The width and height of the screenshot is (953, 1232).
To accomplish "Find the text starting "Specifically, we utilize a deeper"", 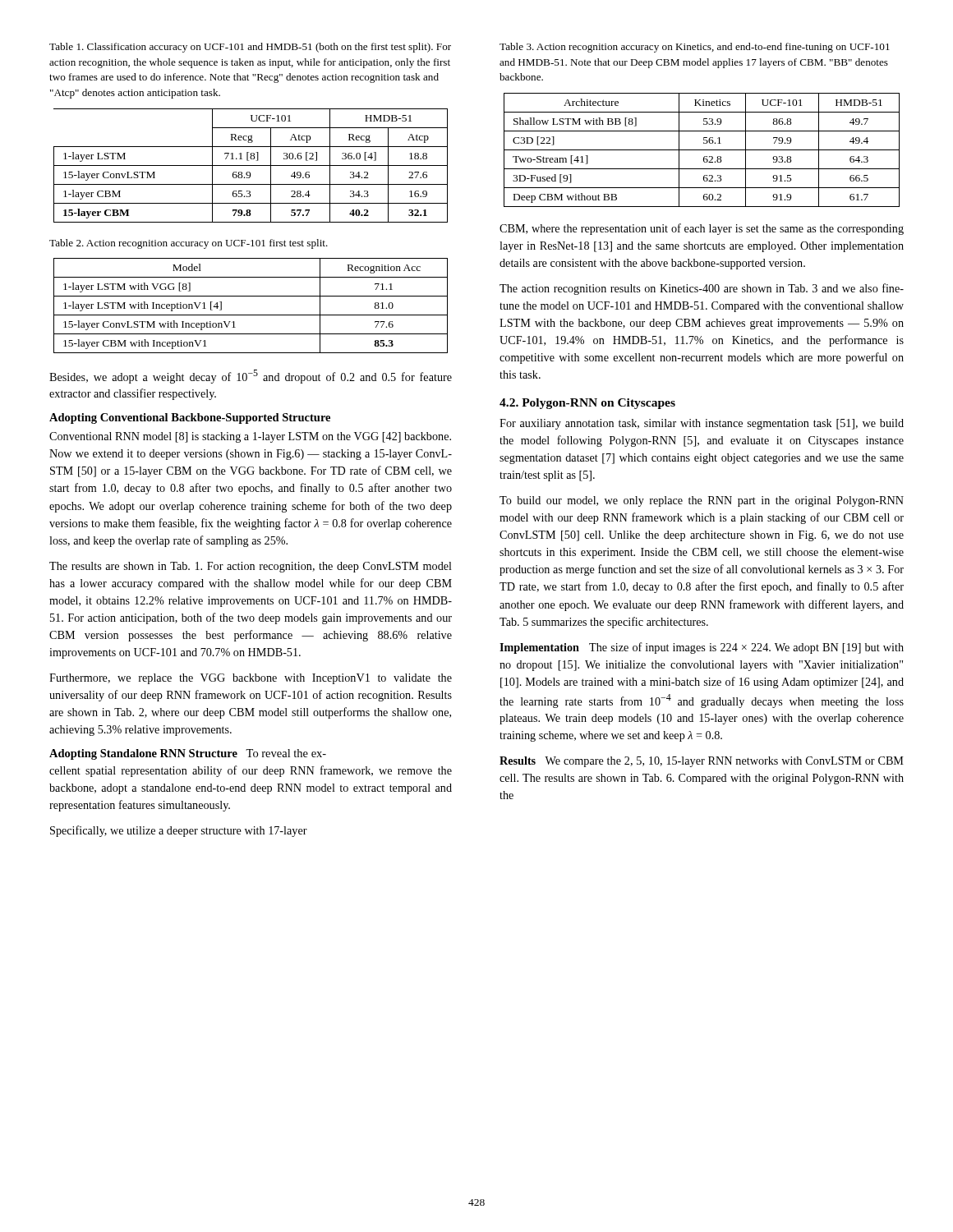I will point(178,830).
